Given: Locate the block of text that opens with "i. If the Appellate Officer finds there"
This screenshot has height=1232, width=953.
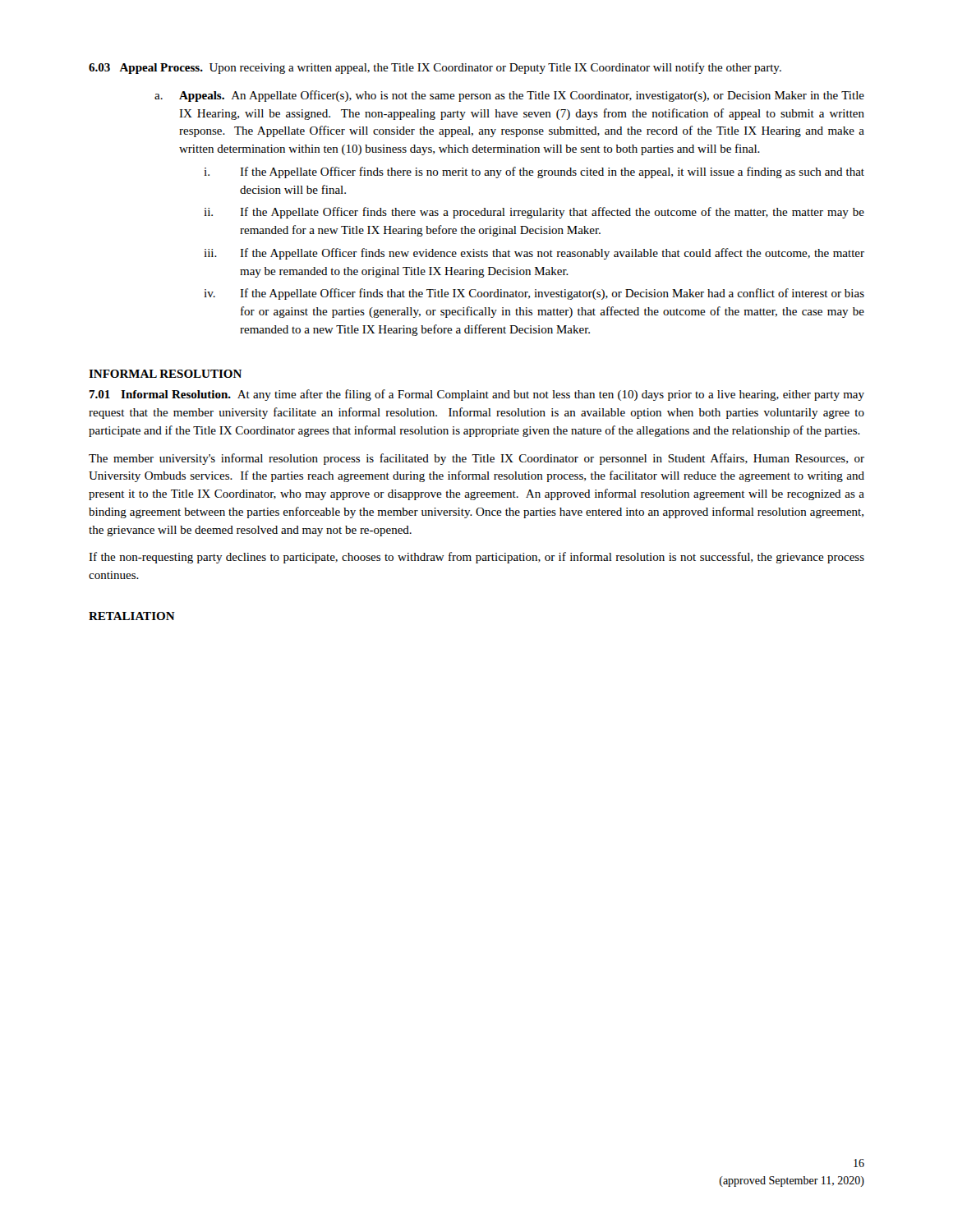Looking at the screenshot, I should tap(534, 181).
